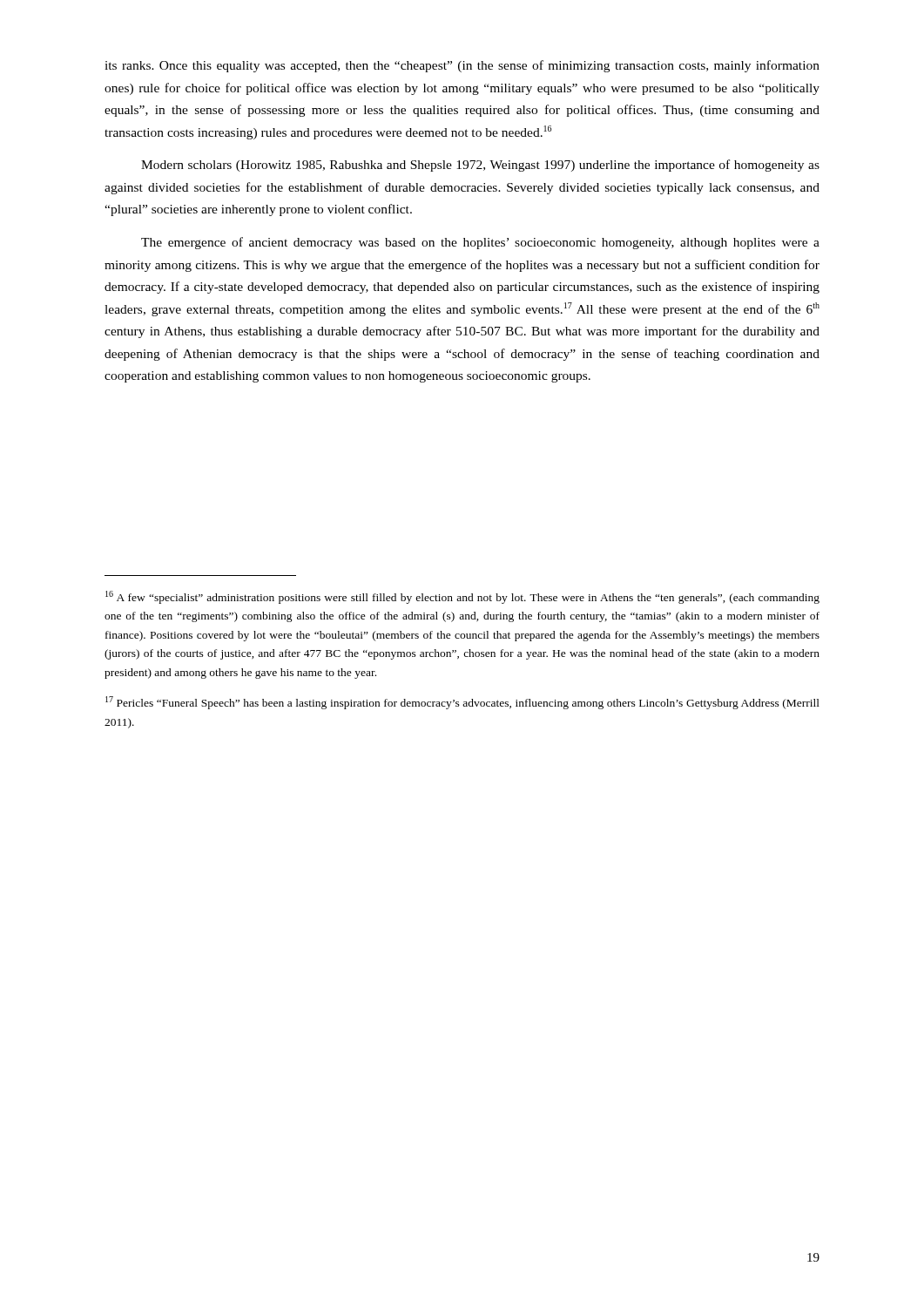Click on the passage starting "17 Pericles “Funeral Speech” has"

pyautogui.click(x=462, y=712)
